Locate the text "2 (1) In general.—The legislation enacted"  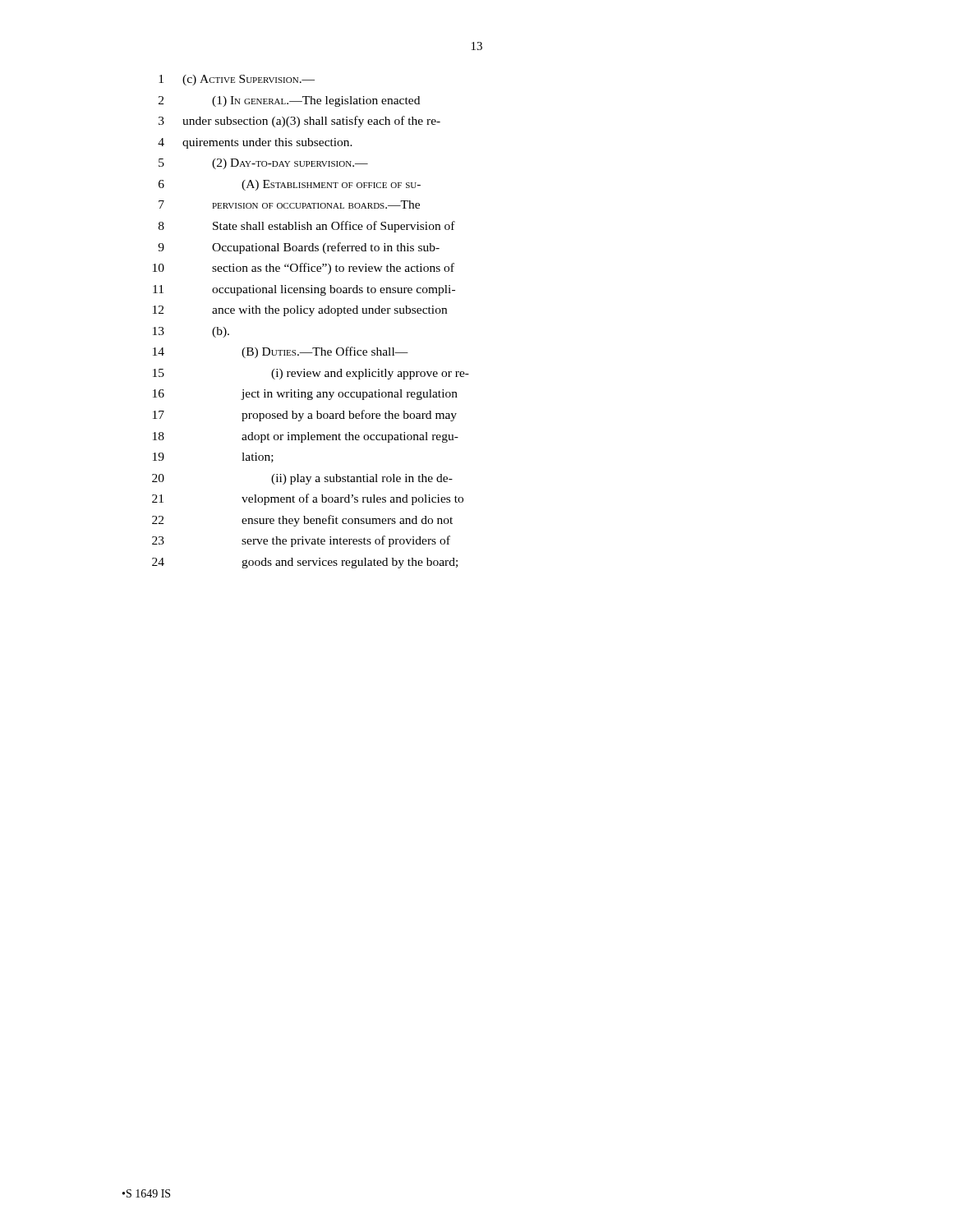pos(271,100)
